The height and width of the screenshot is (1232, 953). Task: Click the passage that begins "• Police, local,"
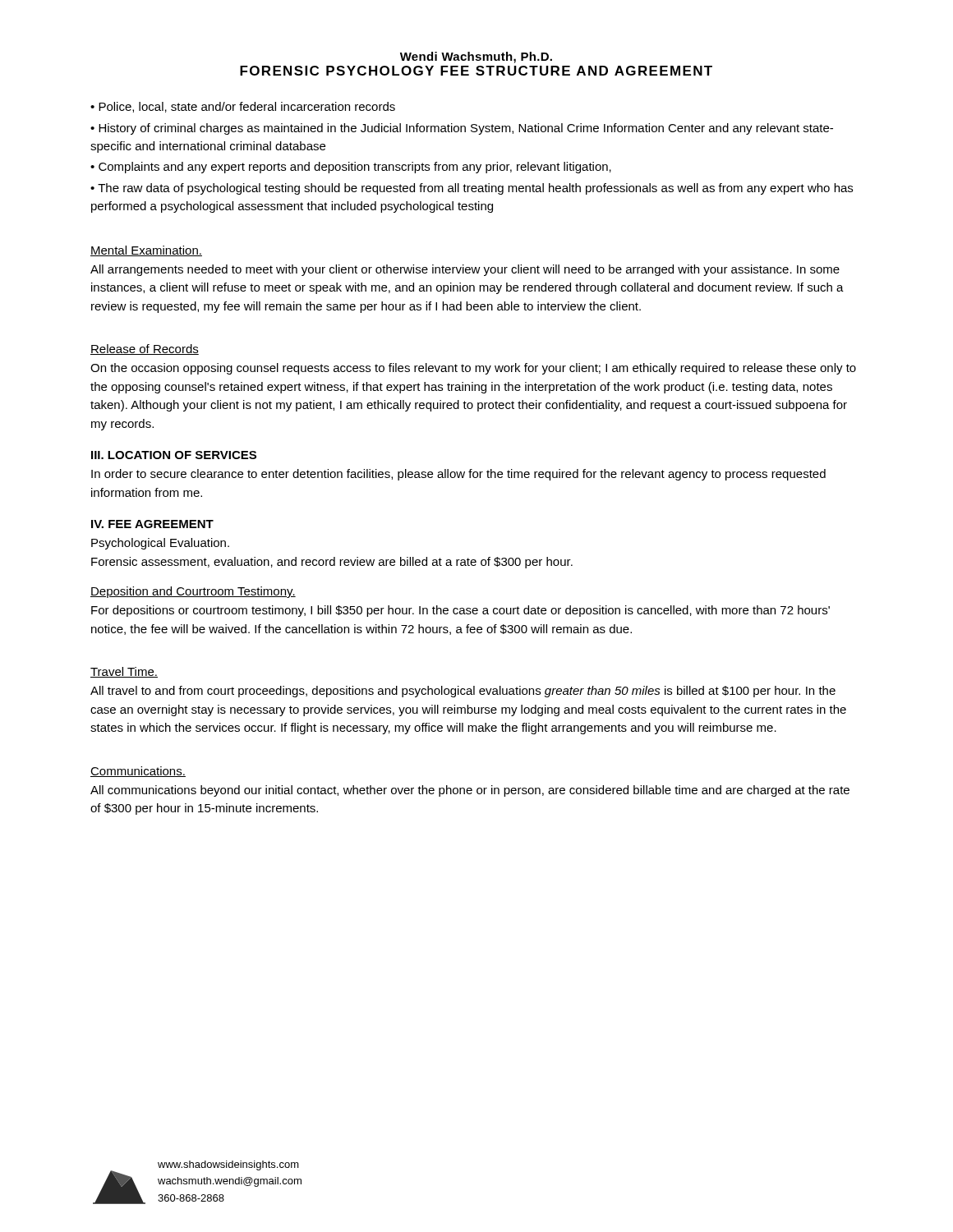243,106
